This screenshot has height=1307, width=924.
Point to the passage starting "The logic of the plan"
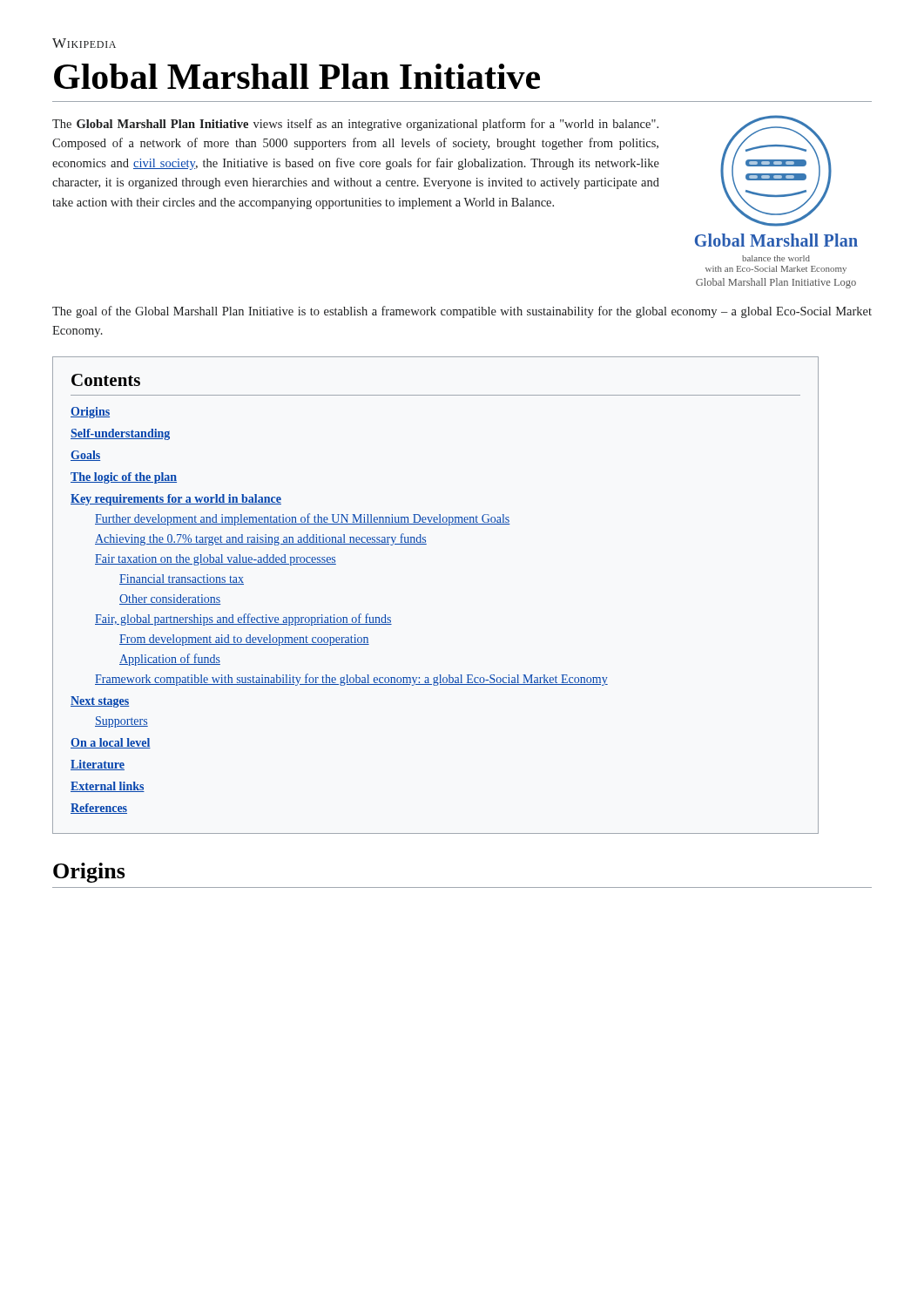[124, 477]
